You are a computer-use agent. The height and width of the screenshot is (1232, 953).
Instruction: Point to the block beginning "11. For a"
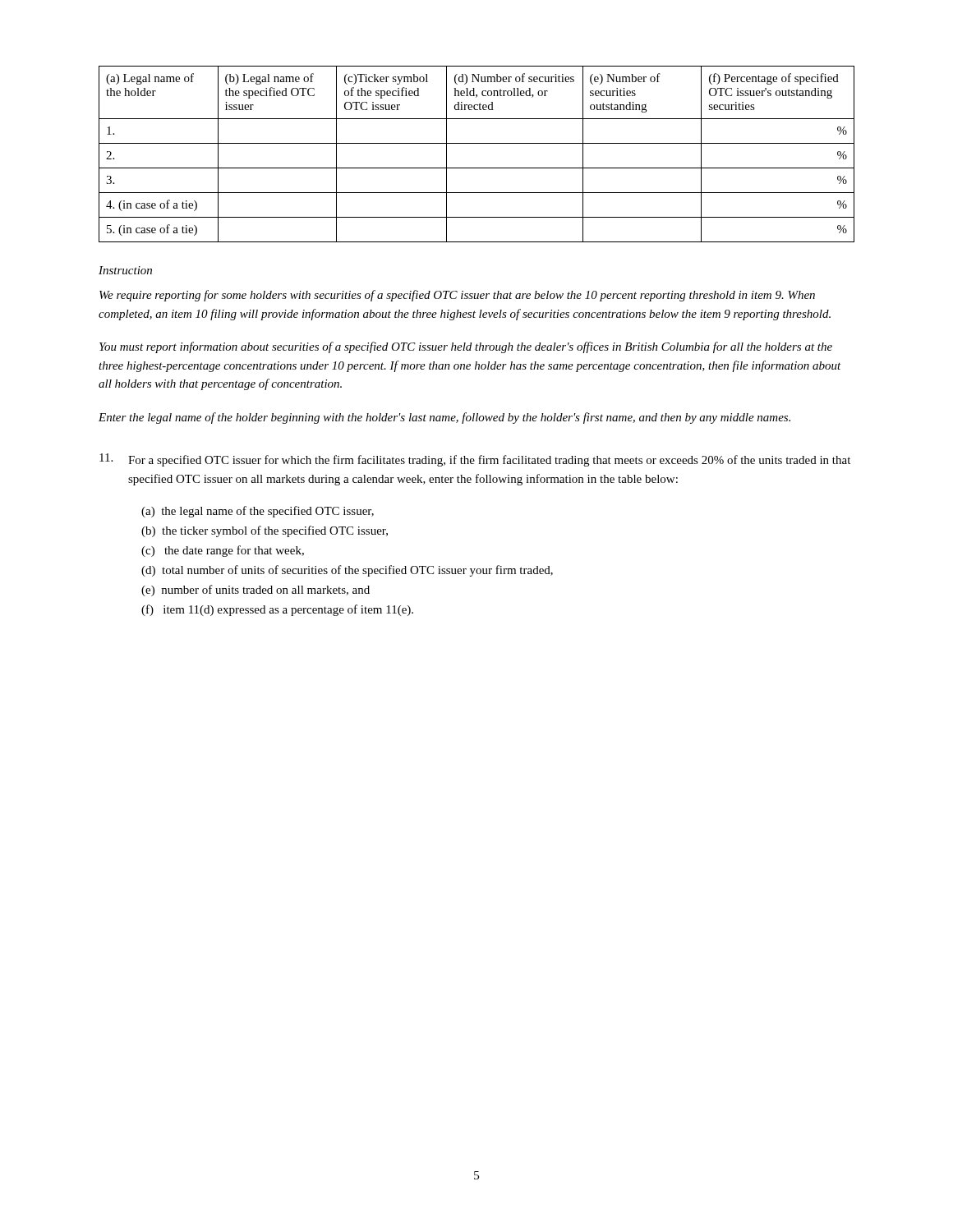pos(476,470)
